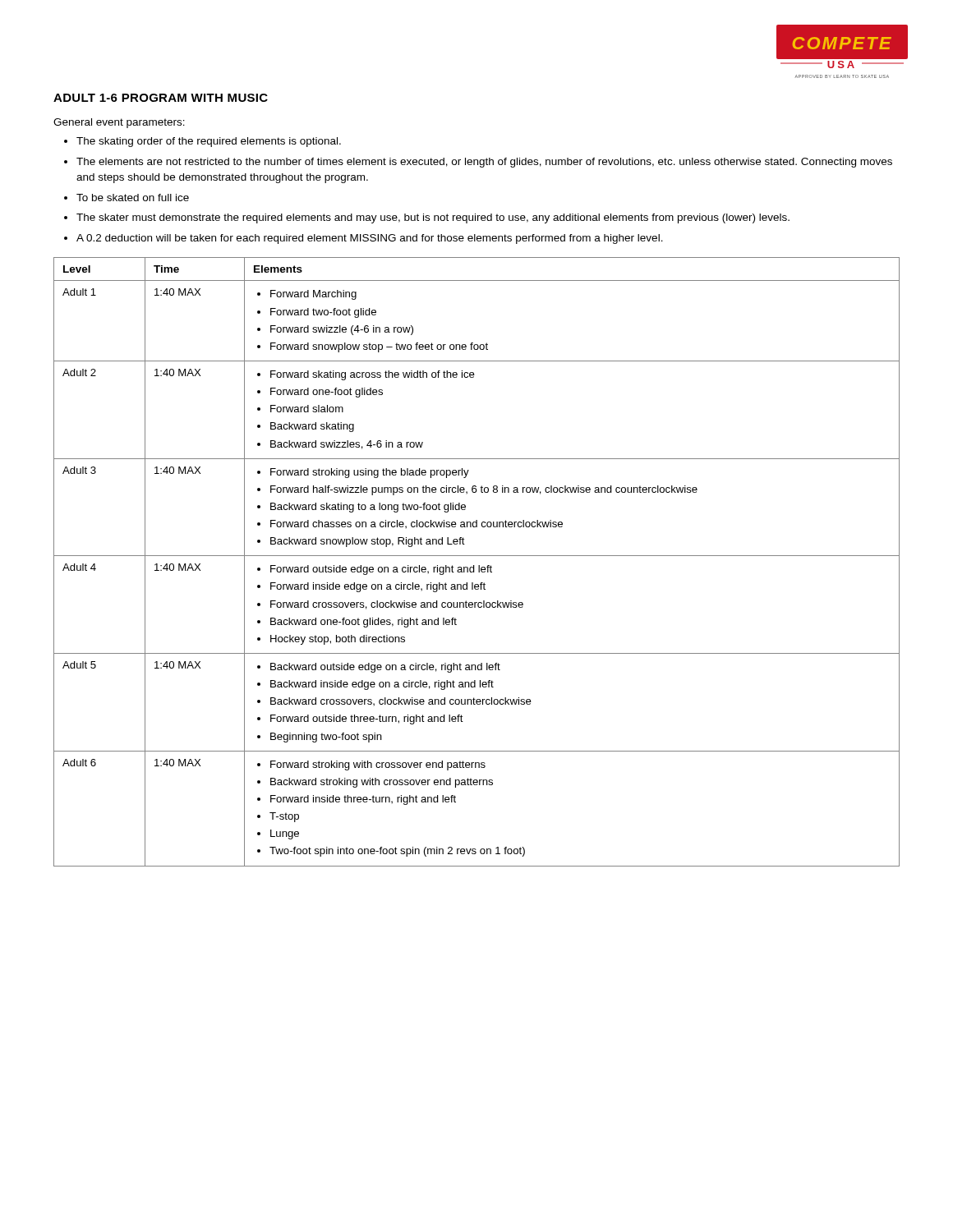The width and height of the screenshot is (953, 1232).
Task: Click on the title that reads "ADULT 1-6 PROGRAM WITH MUSIC"
Action: (161, 97)
